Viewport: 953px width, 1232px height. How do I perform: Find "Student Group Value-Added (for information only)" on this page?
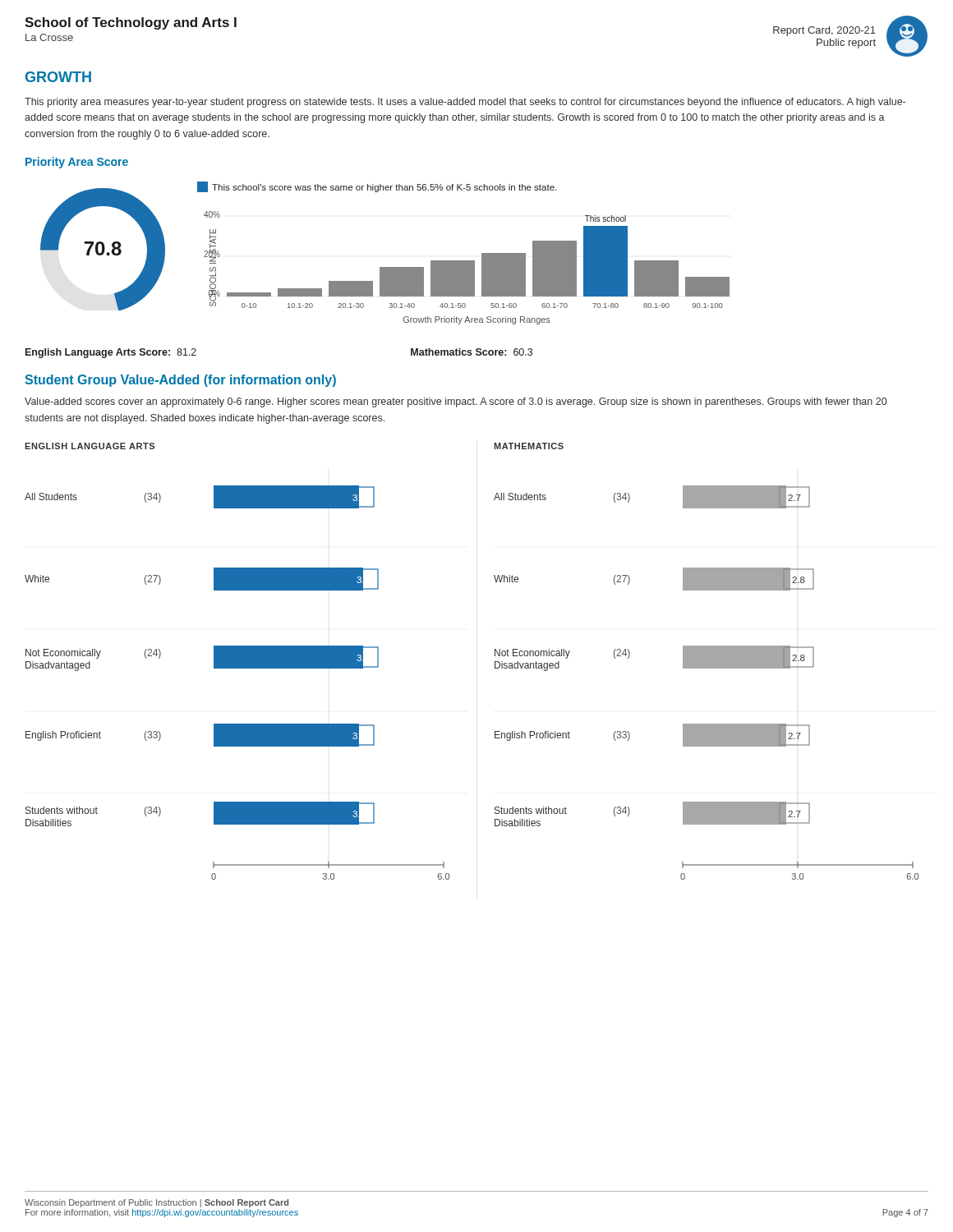tap(181, 380)
